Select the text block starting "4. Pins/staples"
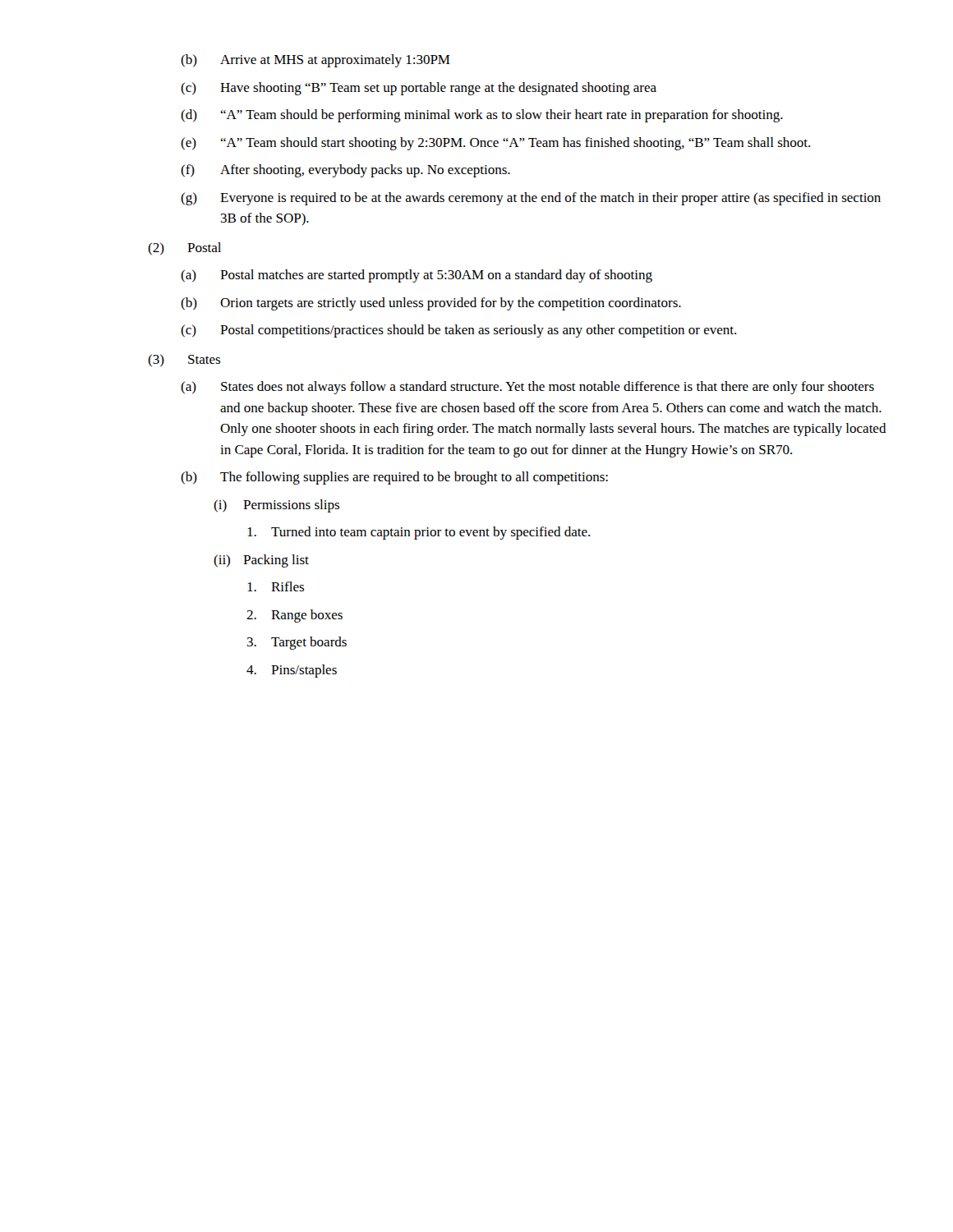 point(292,671)
